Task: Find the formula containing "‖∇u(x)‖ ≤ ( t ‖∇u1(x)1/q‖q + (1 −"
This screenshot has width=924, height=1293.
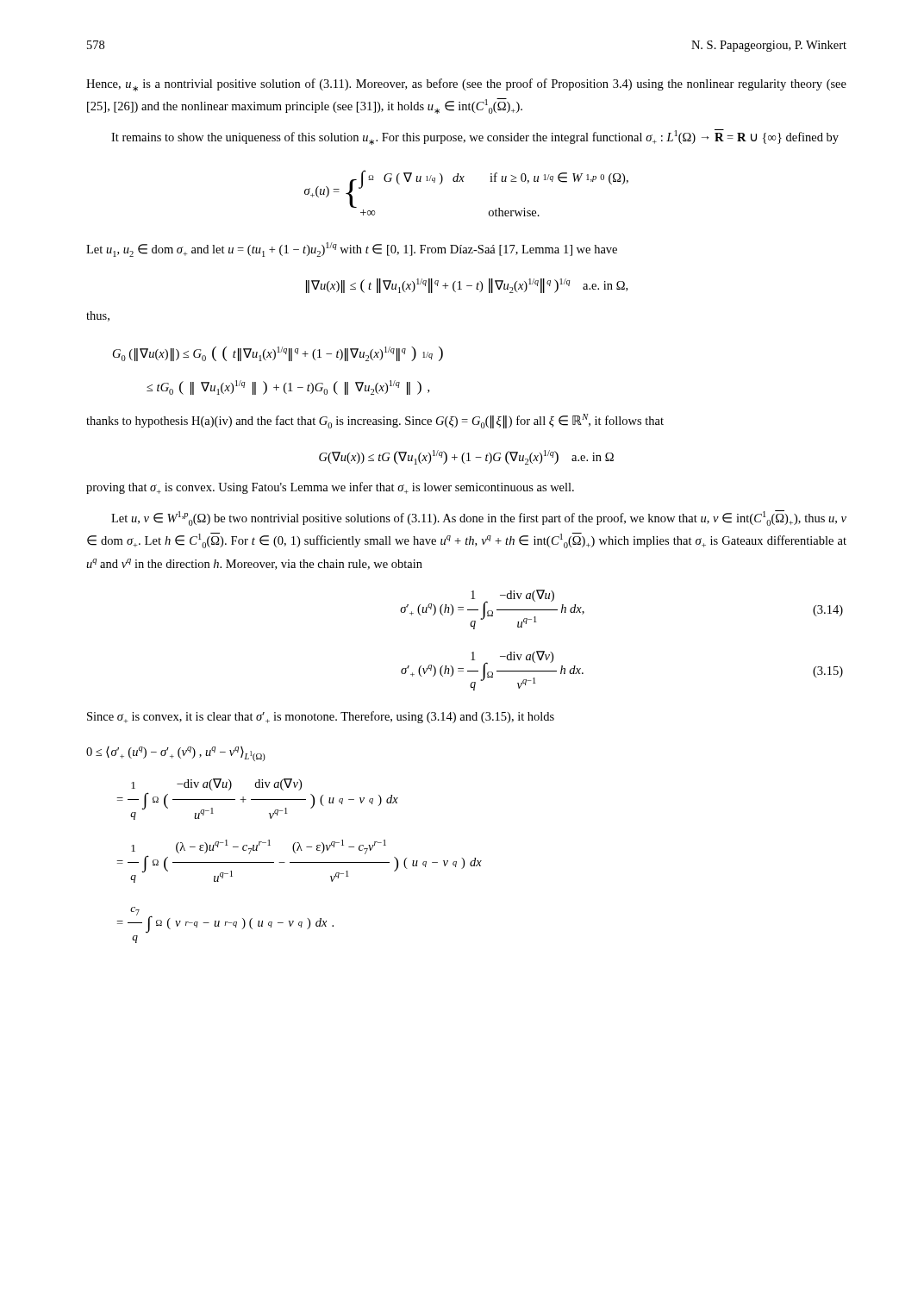Action: coord(466,285)
